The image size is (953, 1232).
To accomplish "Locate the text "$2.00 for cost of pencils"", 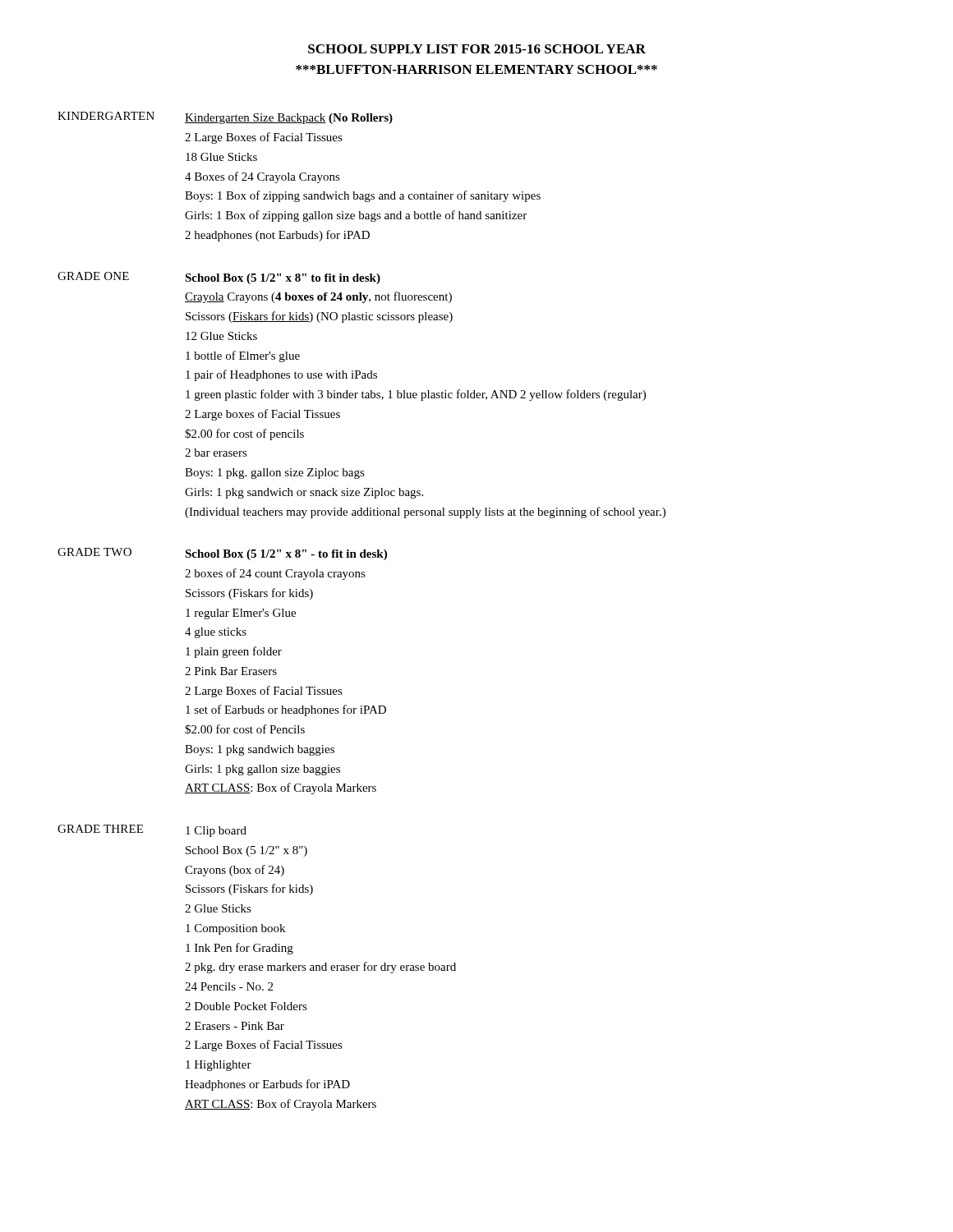I will [x=244, y=434].
